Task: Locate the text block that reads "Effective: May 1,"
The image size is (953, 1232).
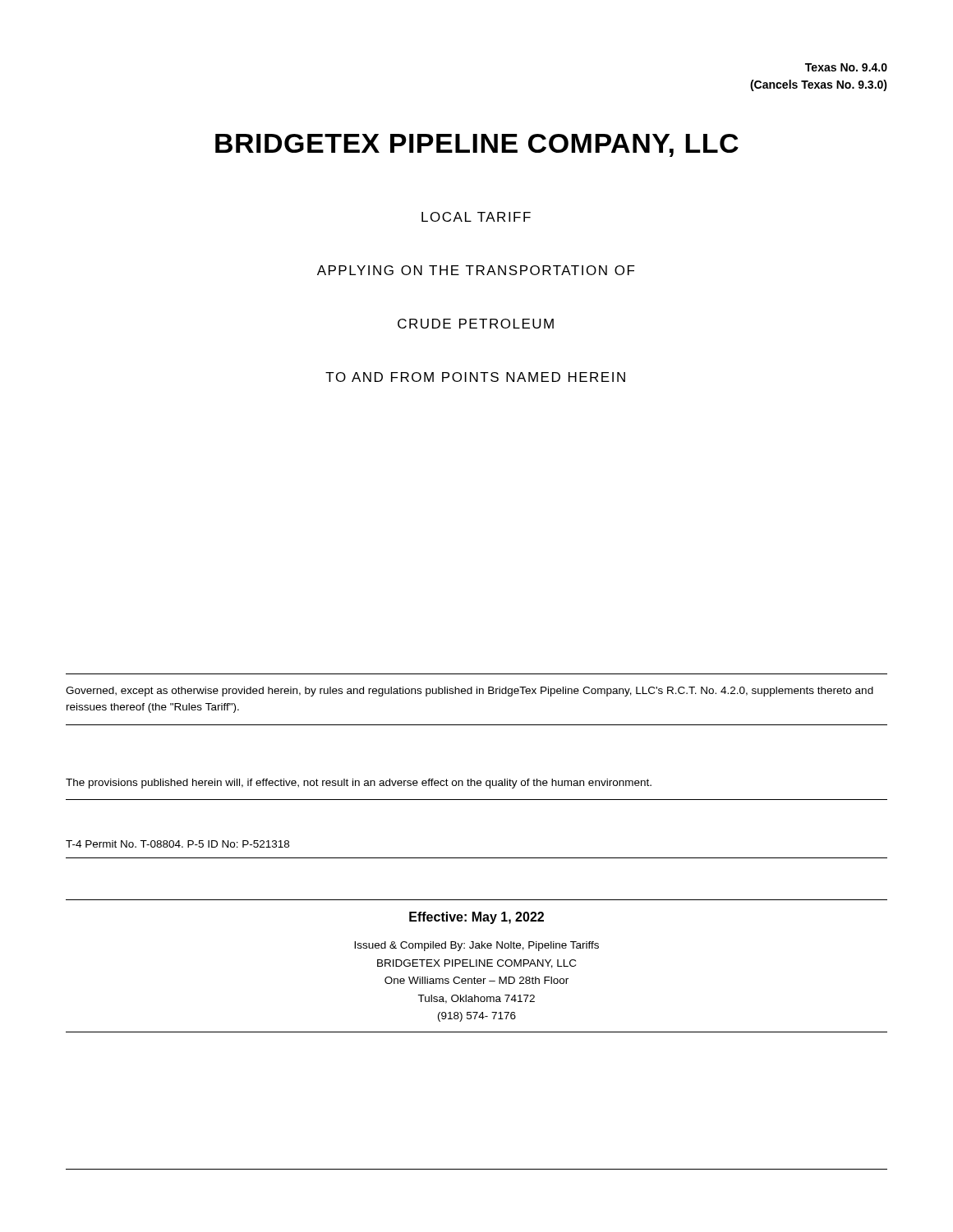Action: click(476, 968)
